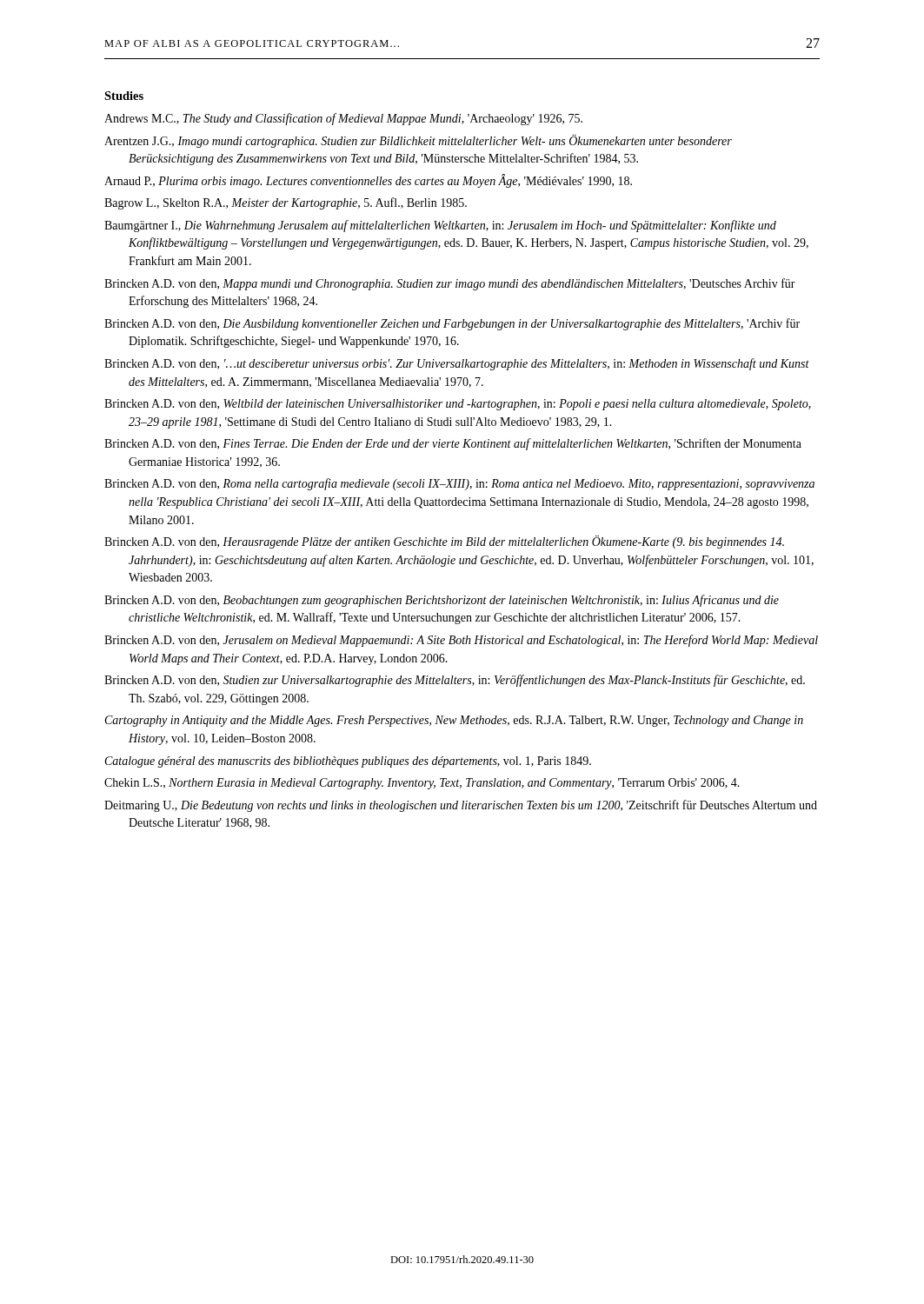Where is the passage that starts "Brincken A.D. von den, Fines"?
924x1304 pixels.
453,453
